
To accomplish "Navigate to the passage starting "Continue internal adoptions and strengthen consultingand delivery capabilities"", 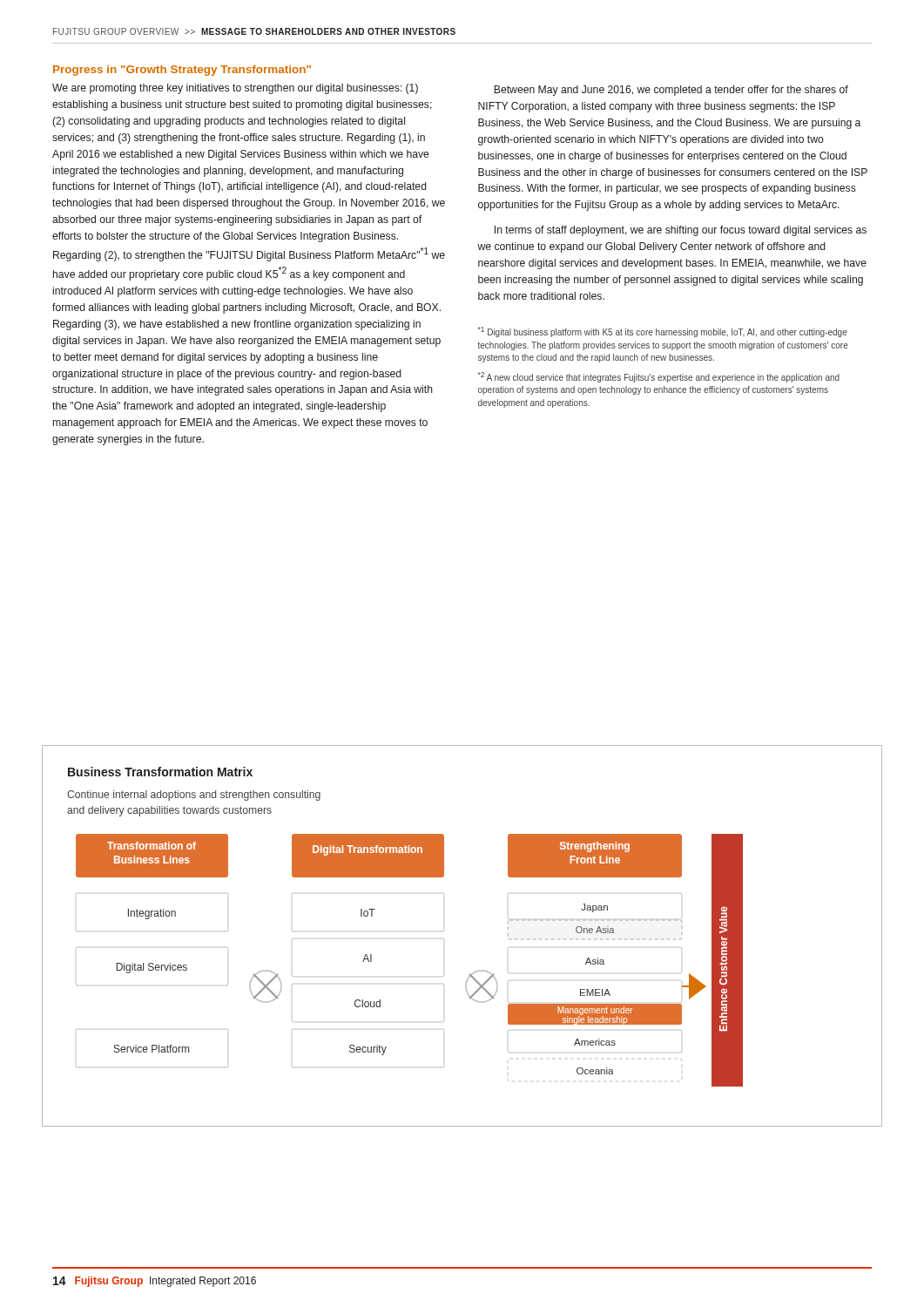I will 194,802.
